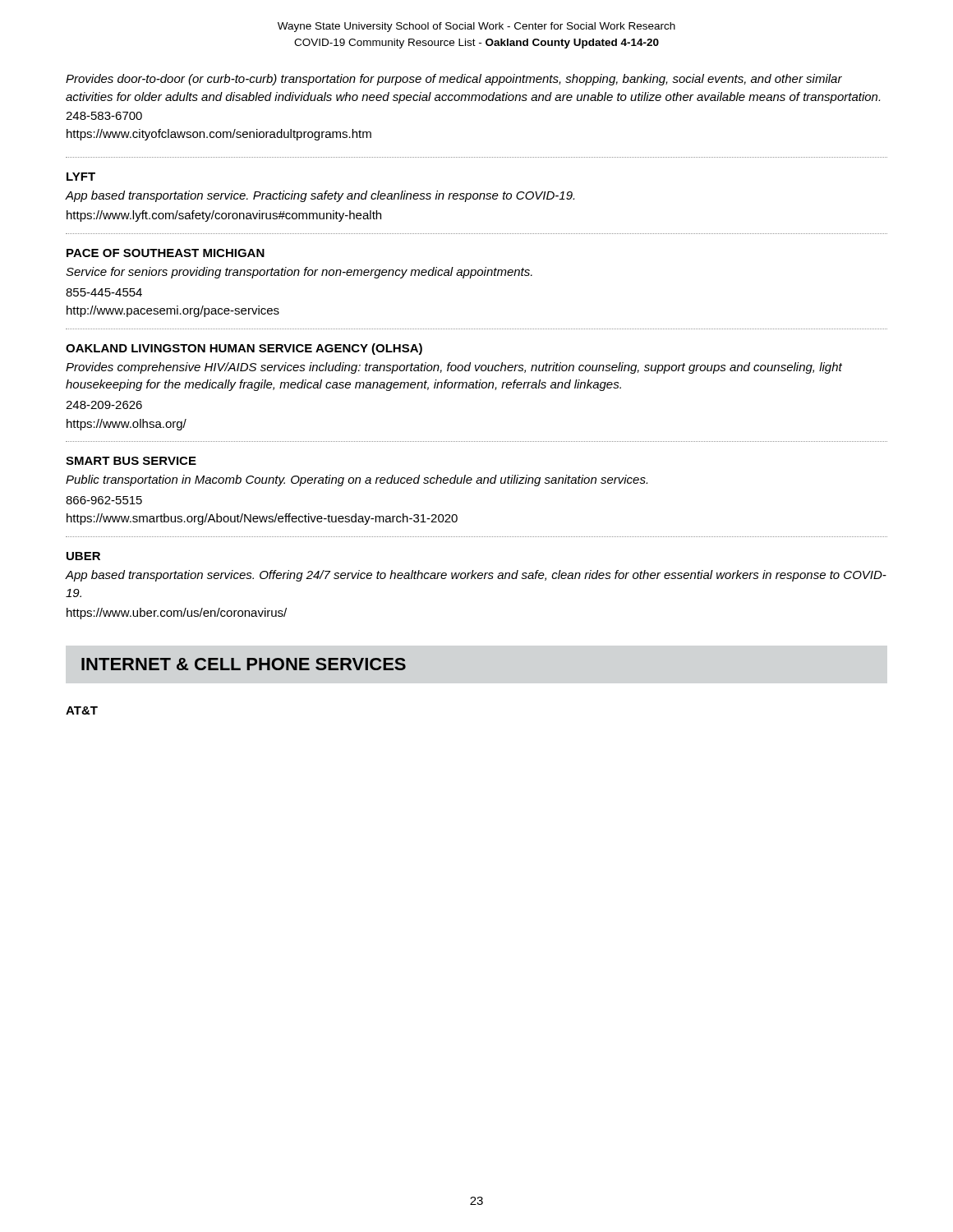Find the passage starting "PACE OF SOUTHEAST MICHIGAN"
953x1232 pixels.
click(165, 252)
